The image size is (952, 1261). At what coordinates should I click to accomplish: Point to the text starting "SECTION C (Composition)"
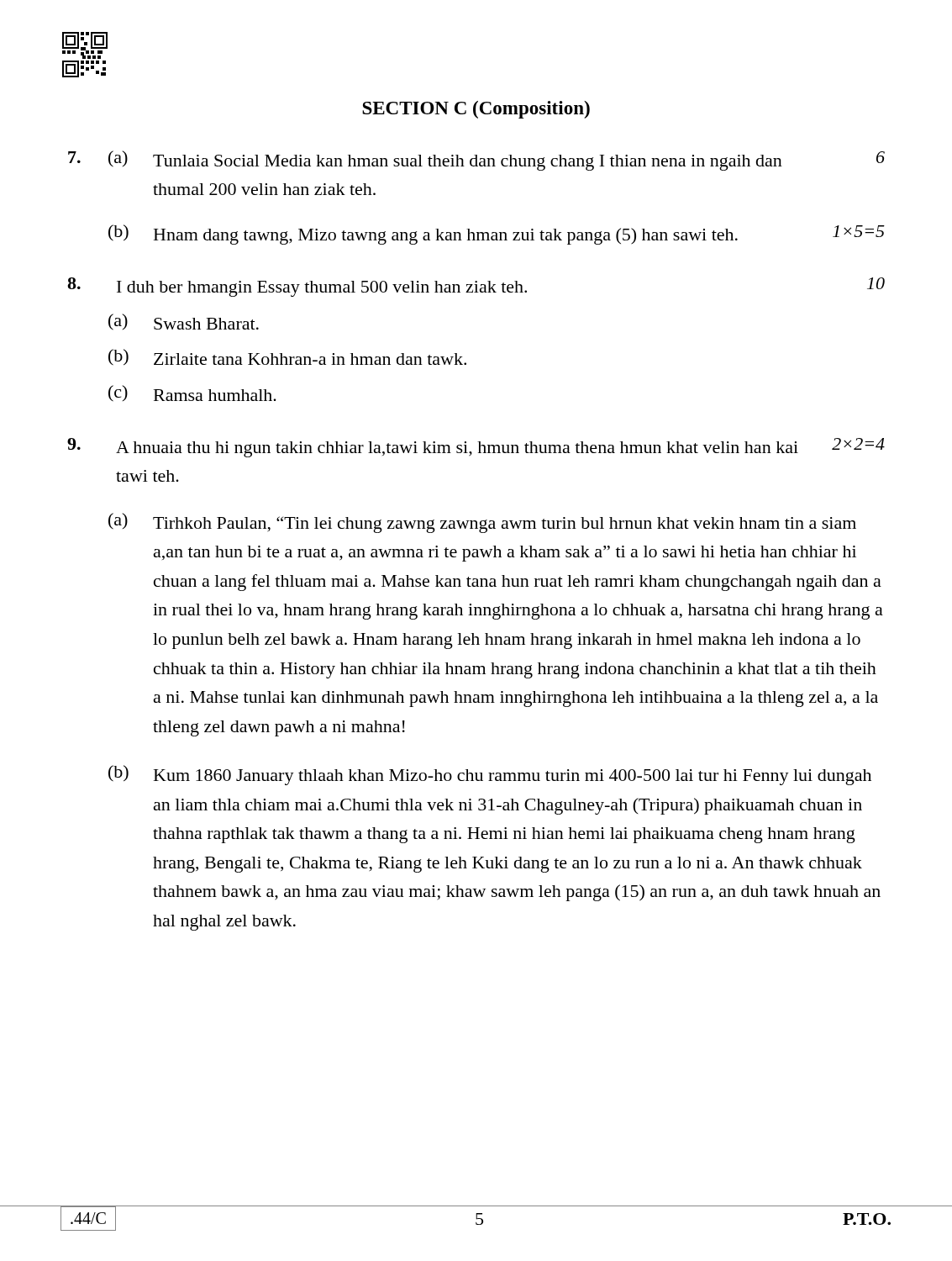pyautogui.click(x=476, y=108)
